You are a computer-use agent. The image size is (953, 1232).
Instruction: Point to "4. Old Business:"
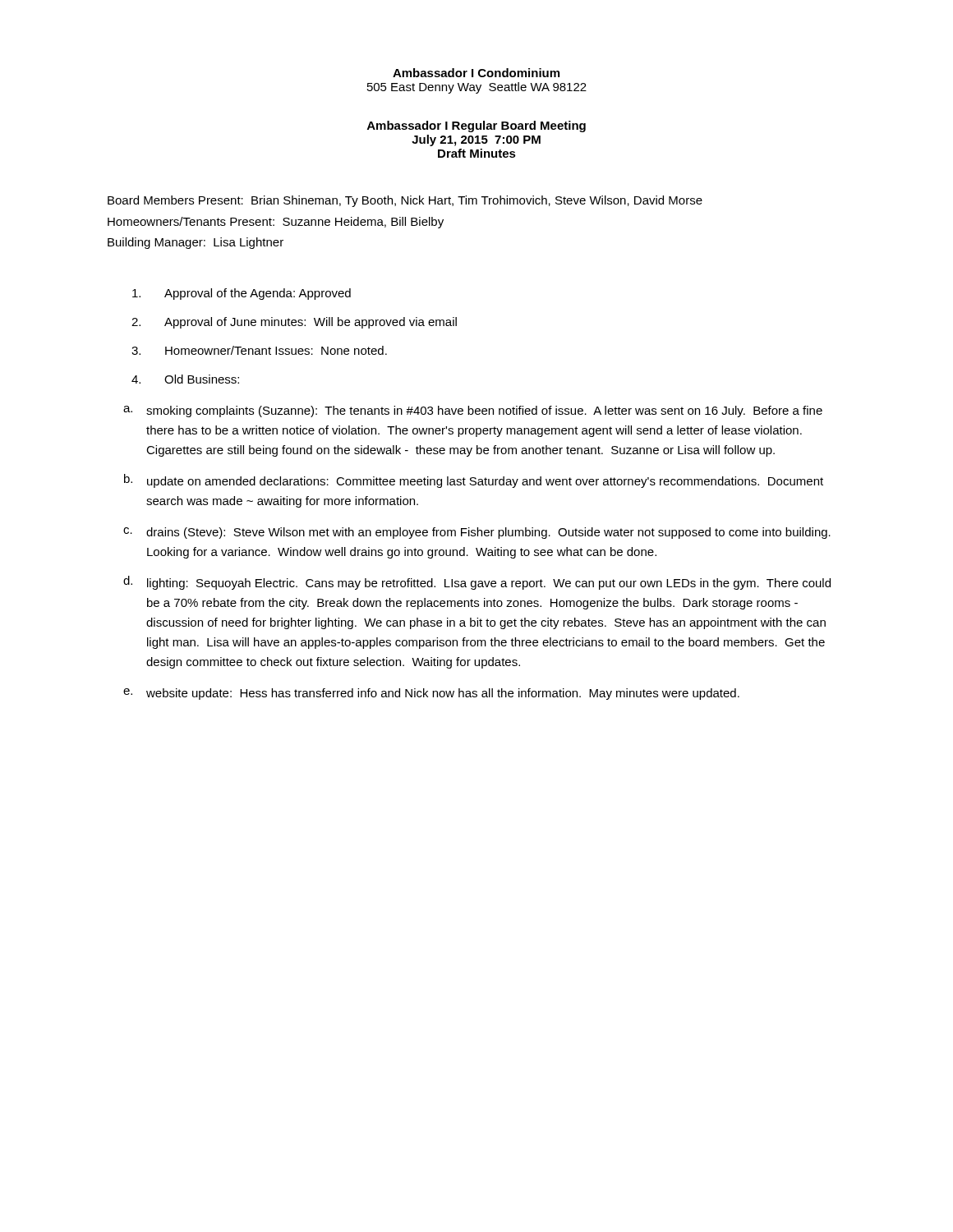click(182, 379)
